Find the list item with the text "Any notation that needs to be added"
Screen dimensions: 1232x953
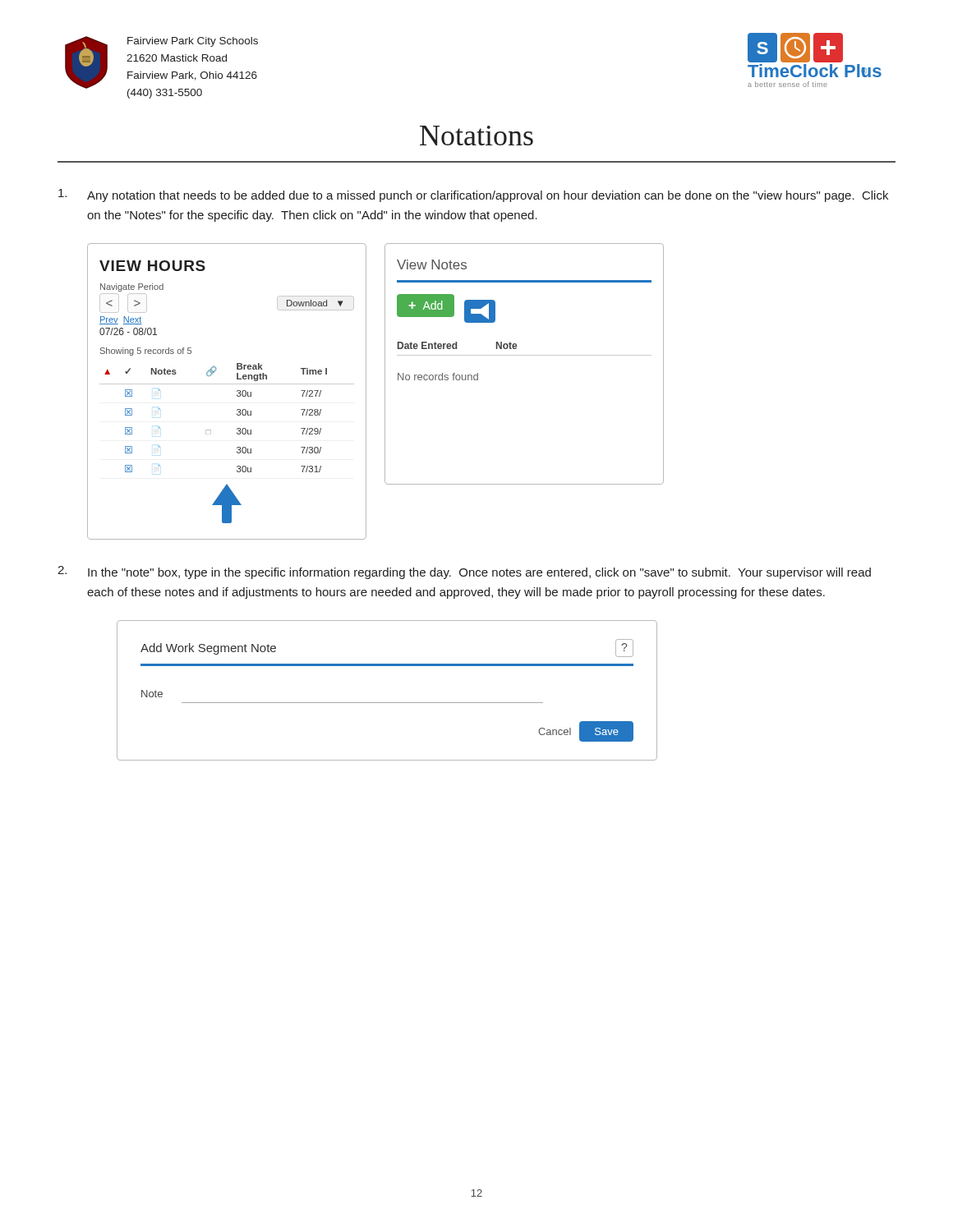click(476, 205)
